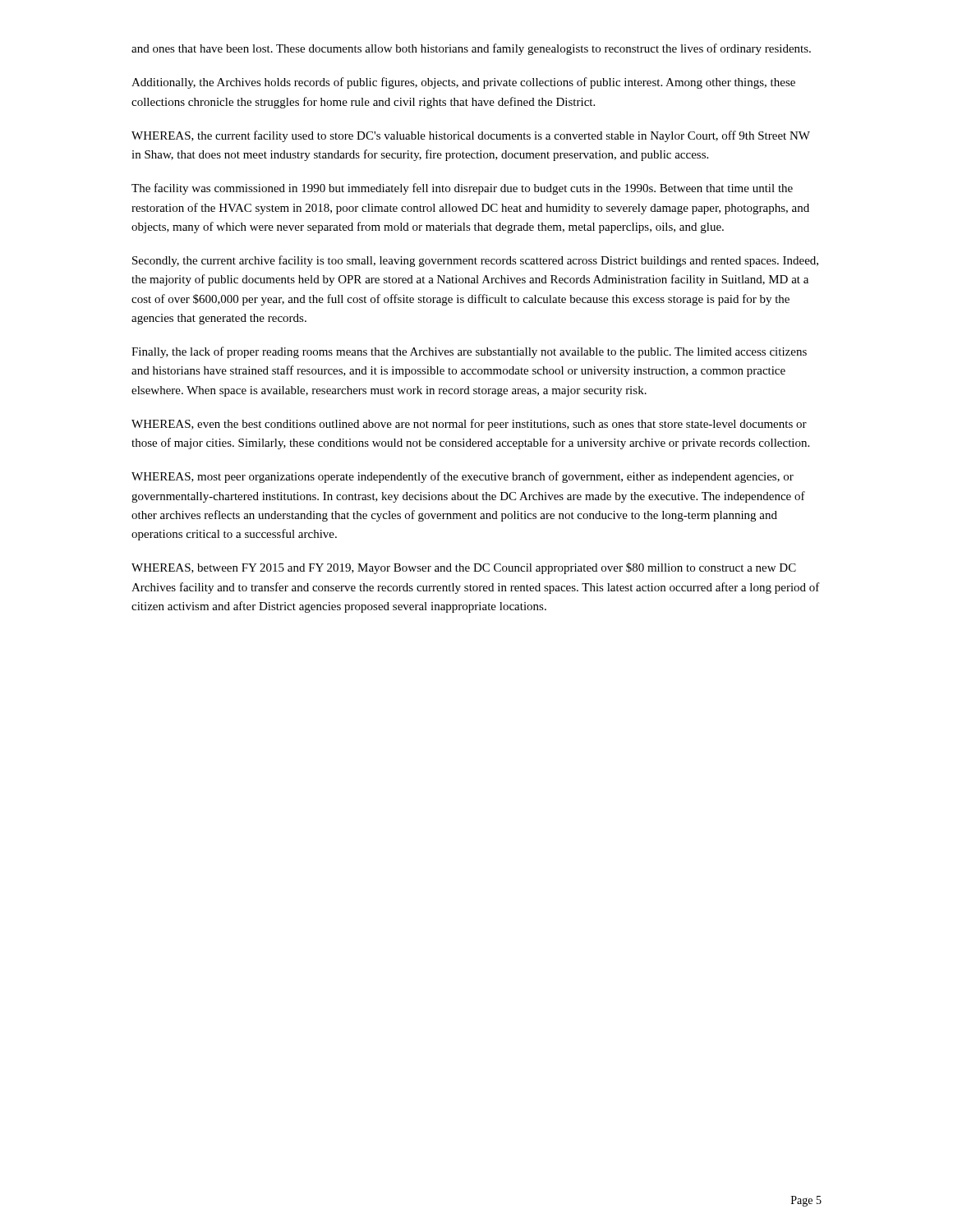Locate the text block starting "WHEREAS, the current facility"

[x=471, y=145]
